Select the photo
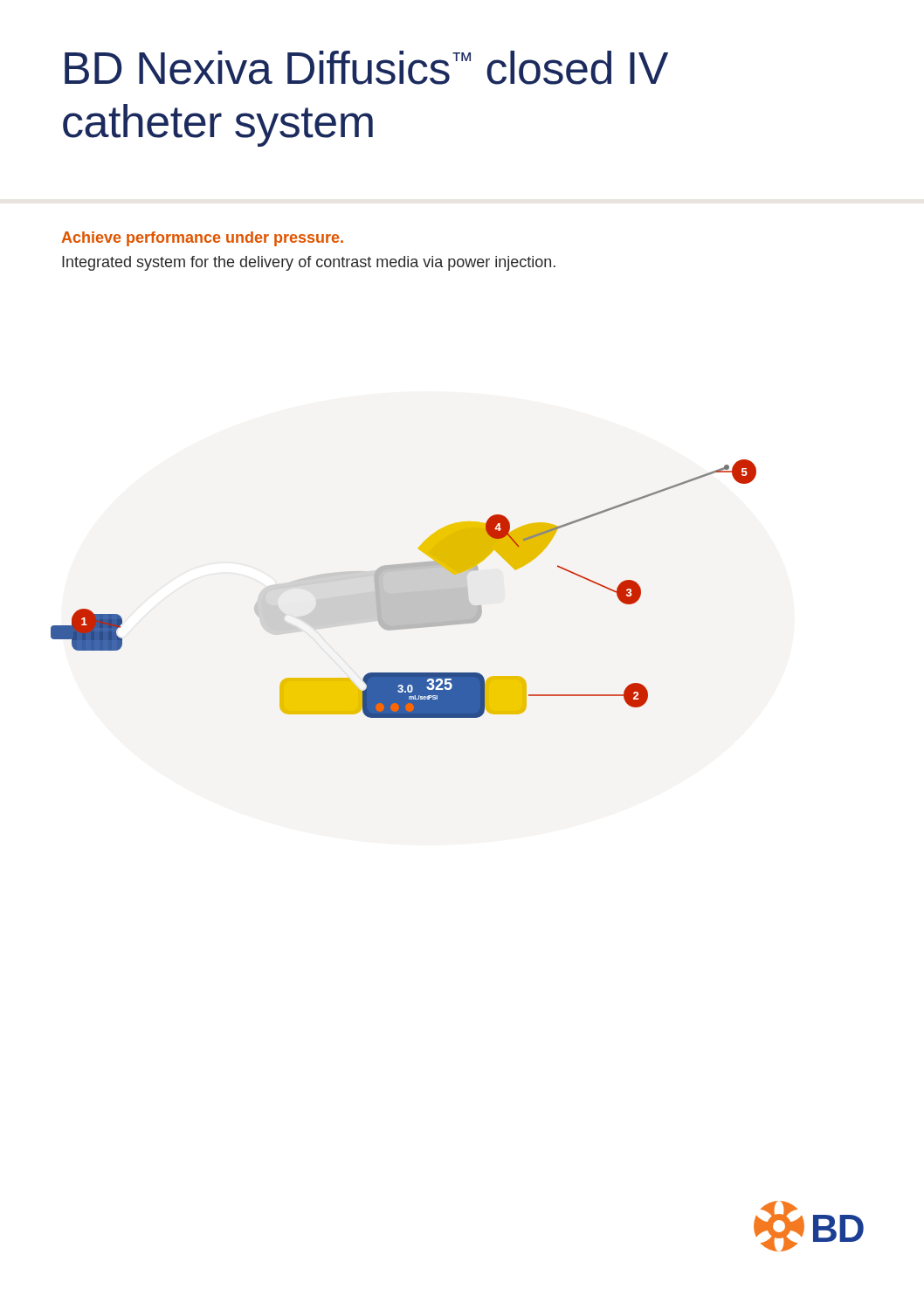The height and width of the screenshot is (1310, 924). tap(462, 592)
